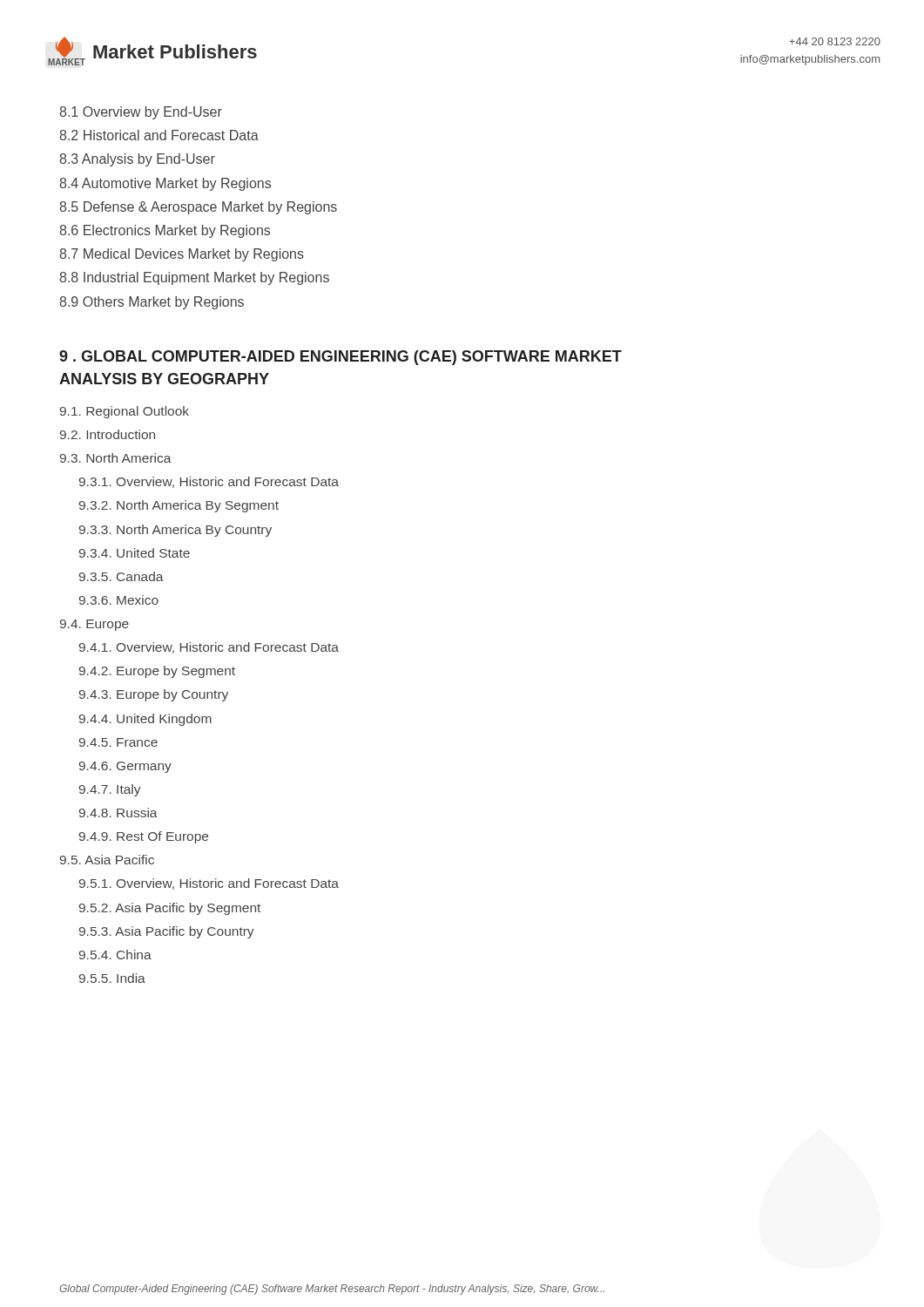
Task: Navigate to the region starting "9.3.1. Overview, Historic"
Action: tap(209, 482)
